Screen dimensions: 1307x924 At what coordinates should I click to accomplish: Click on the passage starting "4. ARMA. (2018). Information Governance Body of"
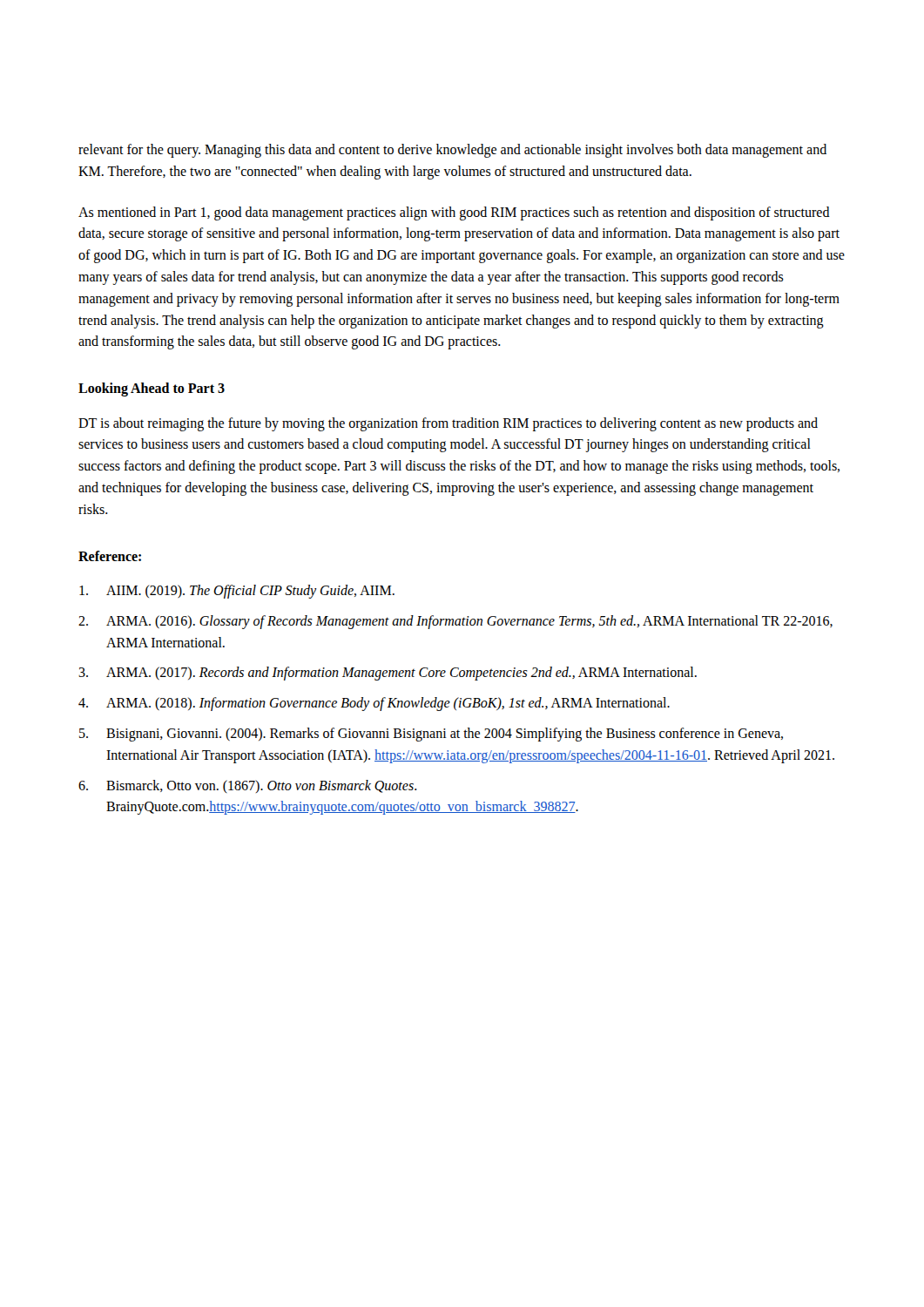(x=462, y=704)
